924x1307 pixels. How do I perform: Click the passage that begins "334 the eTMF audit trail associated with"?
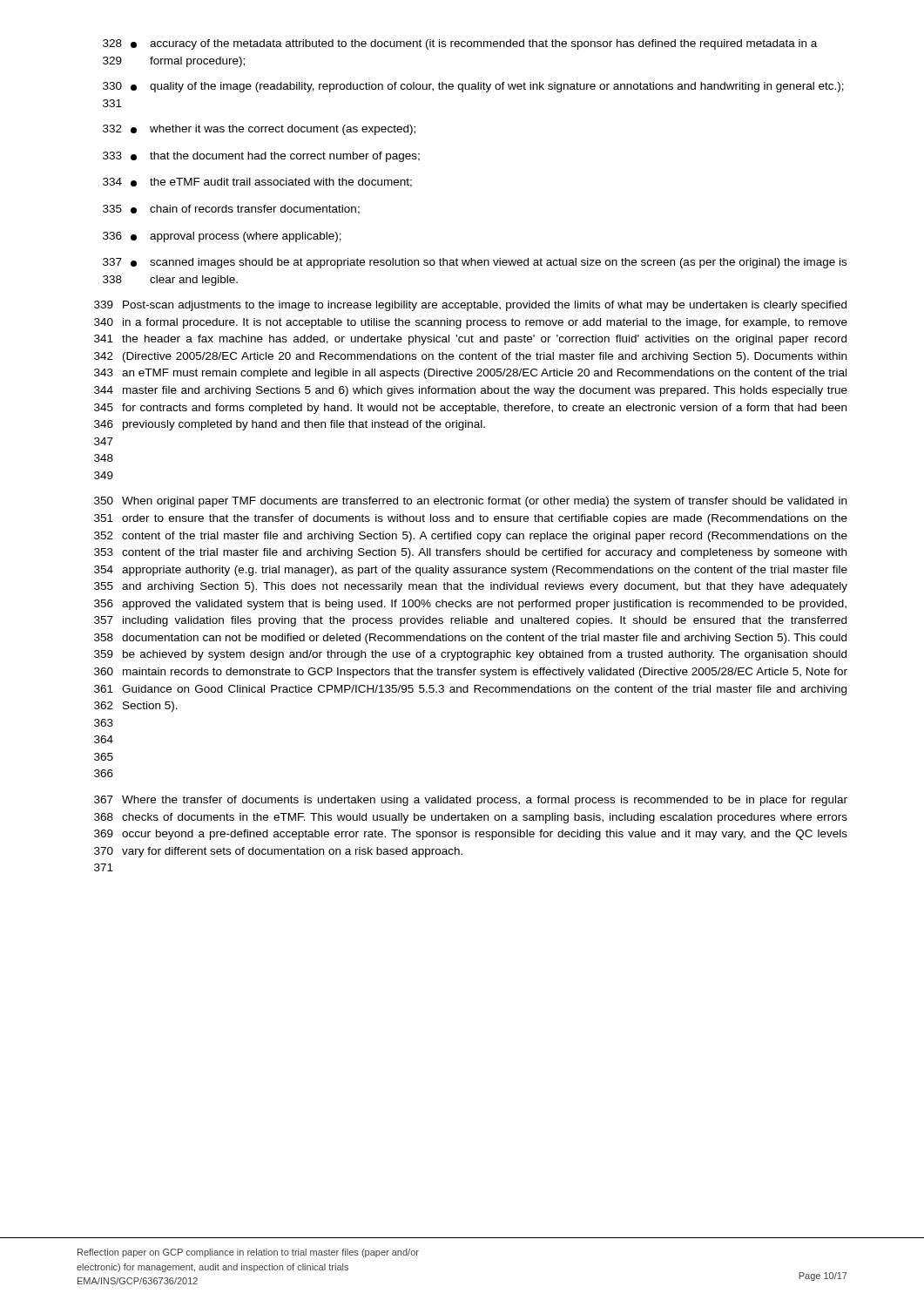(x=257, y=183)
